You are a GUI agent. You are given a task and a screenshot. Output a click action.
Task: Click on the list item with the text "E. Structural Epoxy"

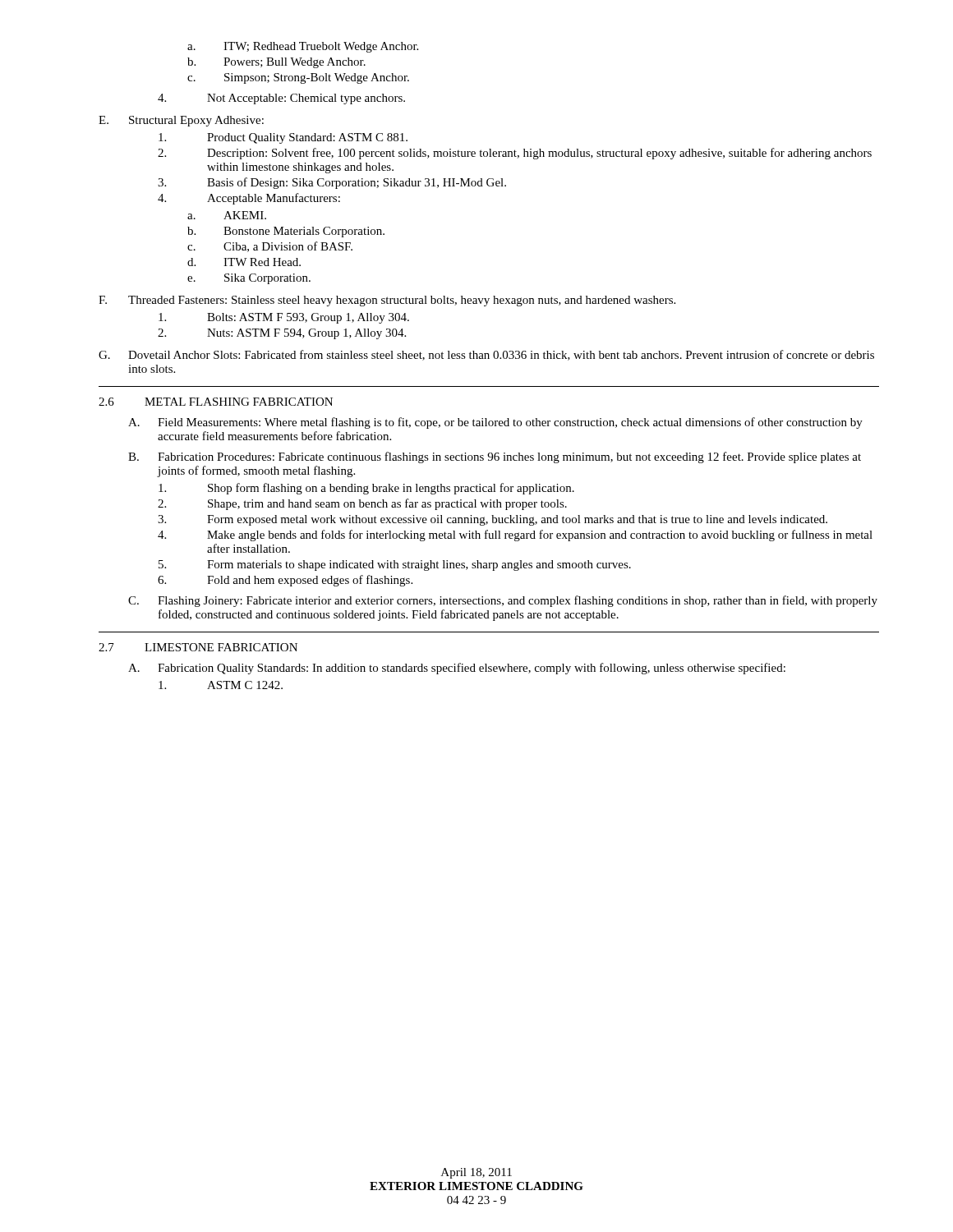tap(181, 121)
